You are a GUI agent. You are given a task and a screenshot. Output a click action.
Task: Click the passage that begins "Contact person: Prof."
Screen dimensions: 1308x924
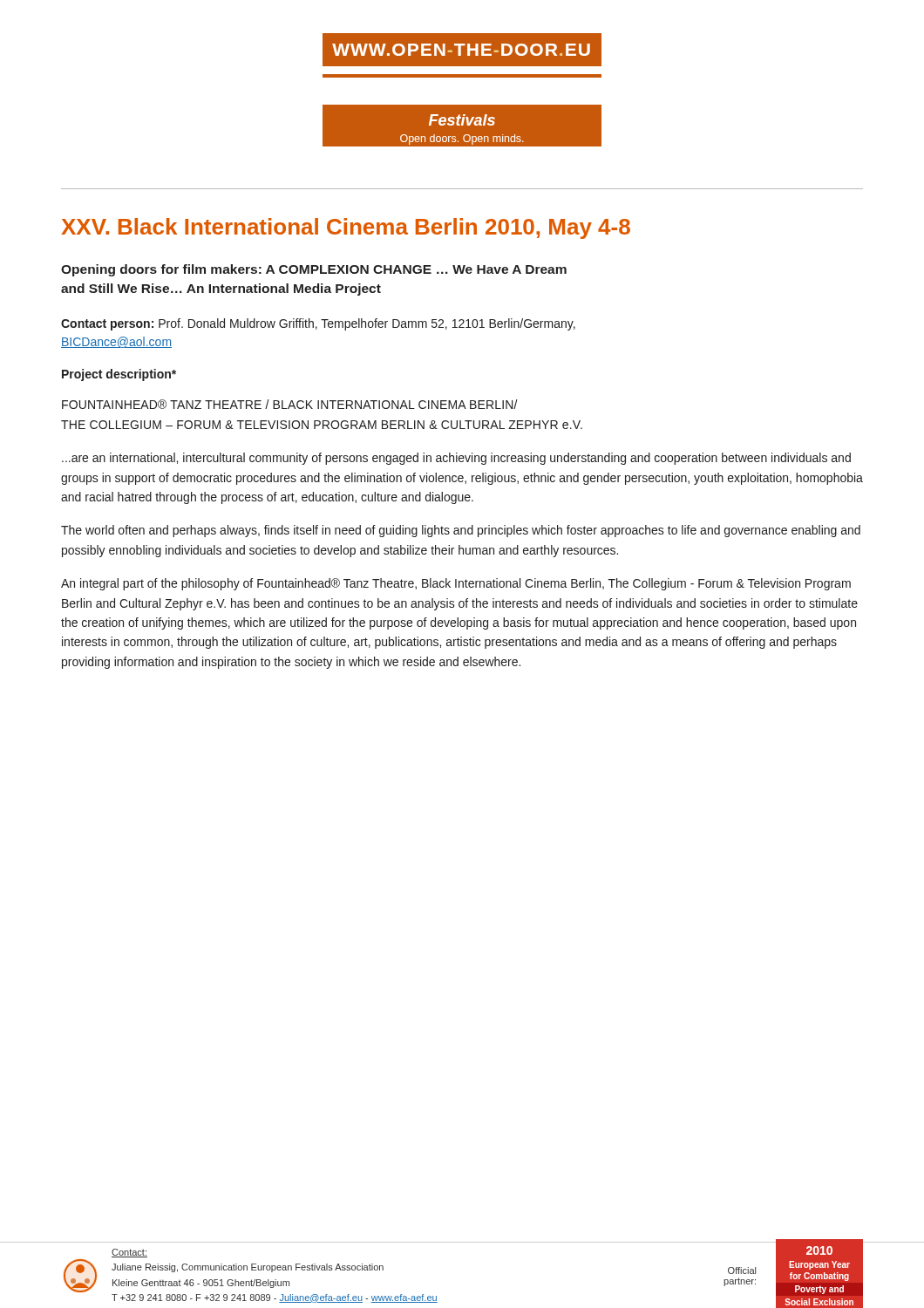pos(318,333)
